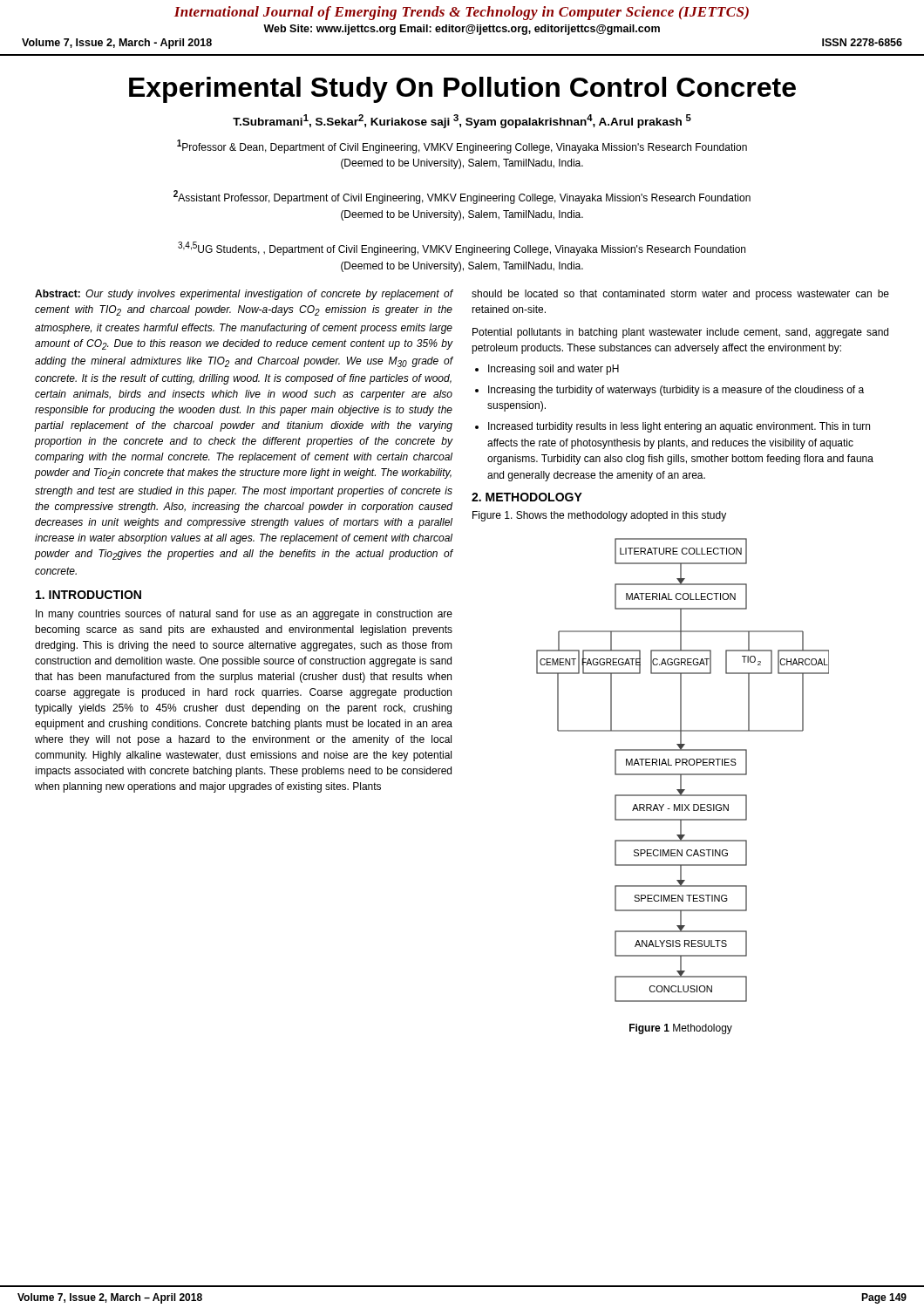
Task: Click where it says "1. INTRODUCTION"
Action: pyautogui.click(x=88, y=595)
